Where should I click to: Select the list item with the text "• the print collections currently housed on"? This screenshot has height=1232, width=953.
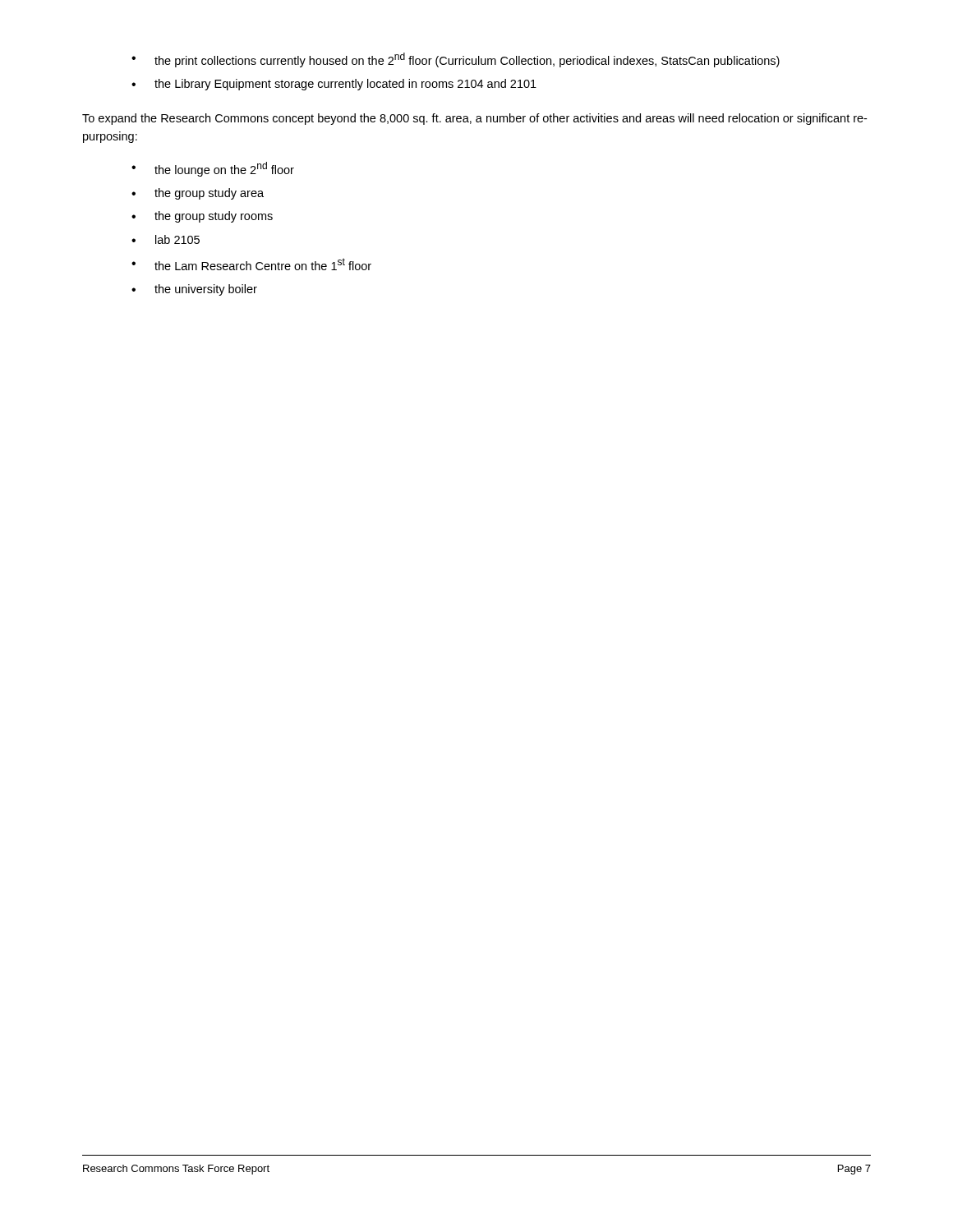point(501,60)
